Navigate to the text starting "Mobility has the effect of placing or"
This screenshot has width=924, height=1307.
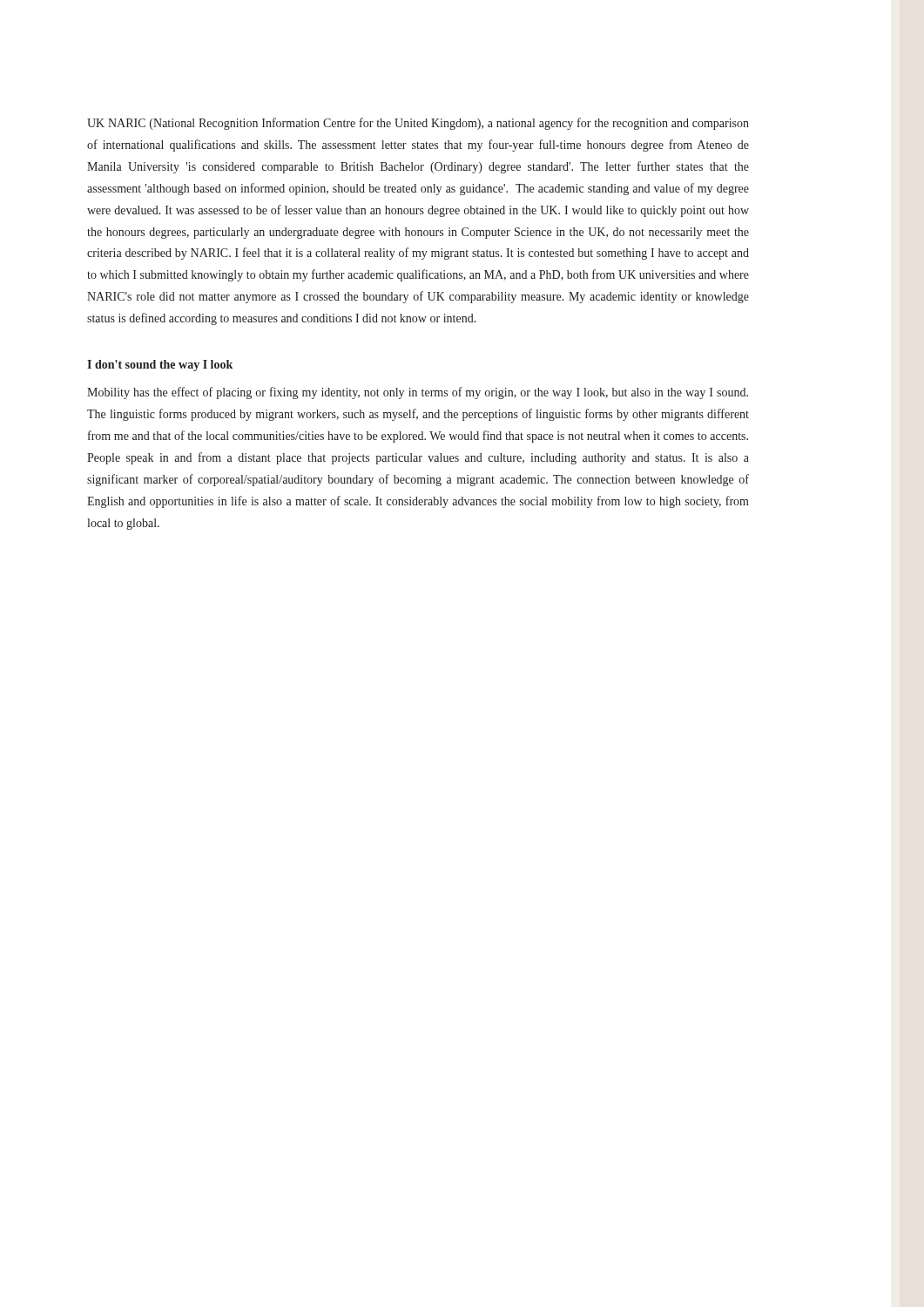pos(418,458)
